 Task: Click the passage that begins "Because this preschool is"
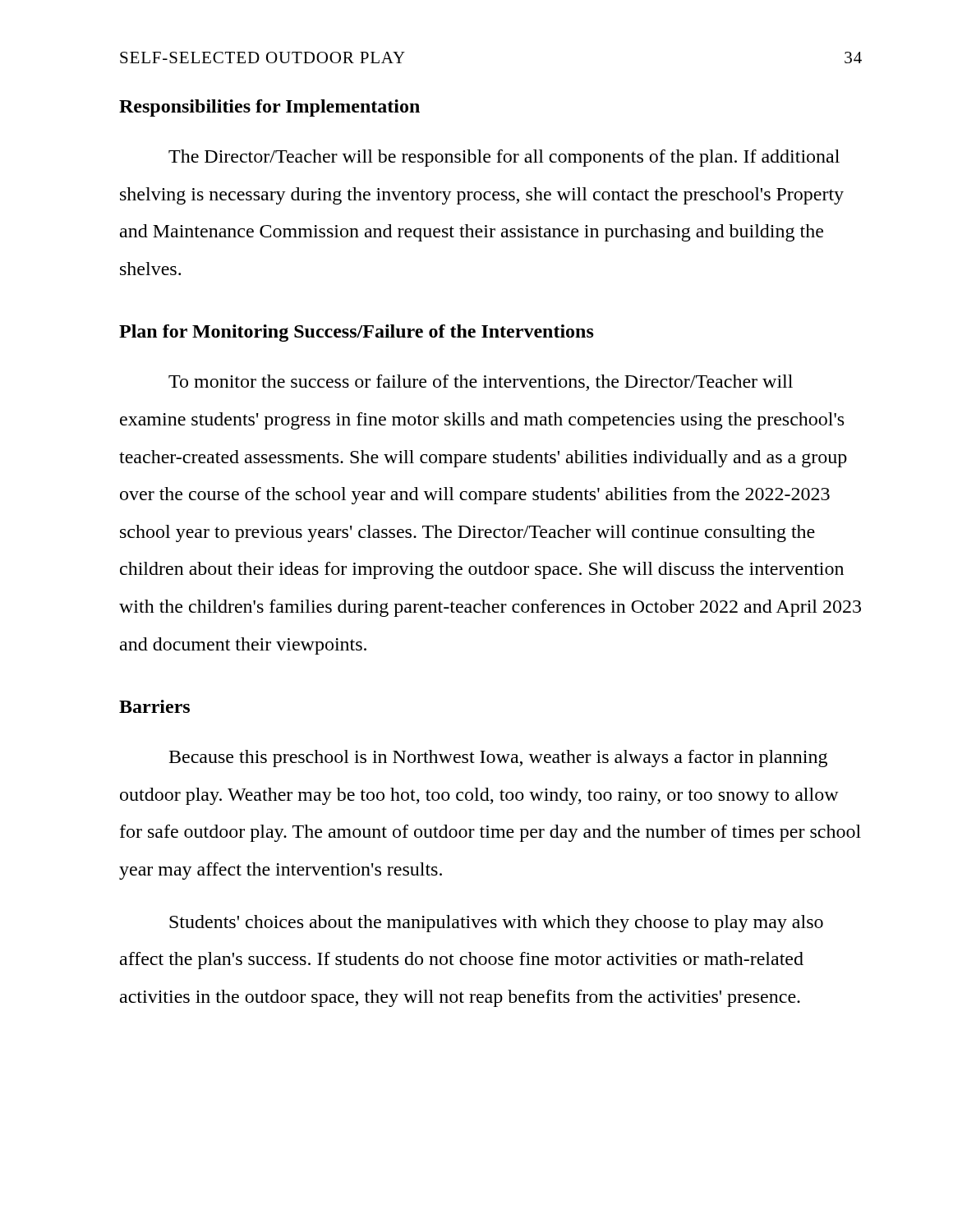point(490,813)
